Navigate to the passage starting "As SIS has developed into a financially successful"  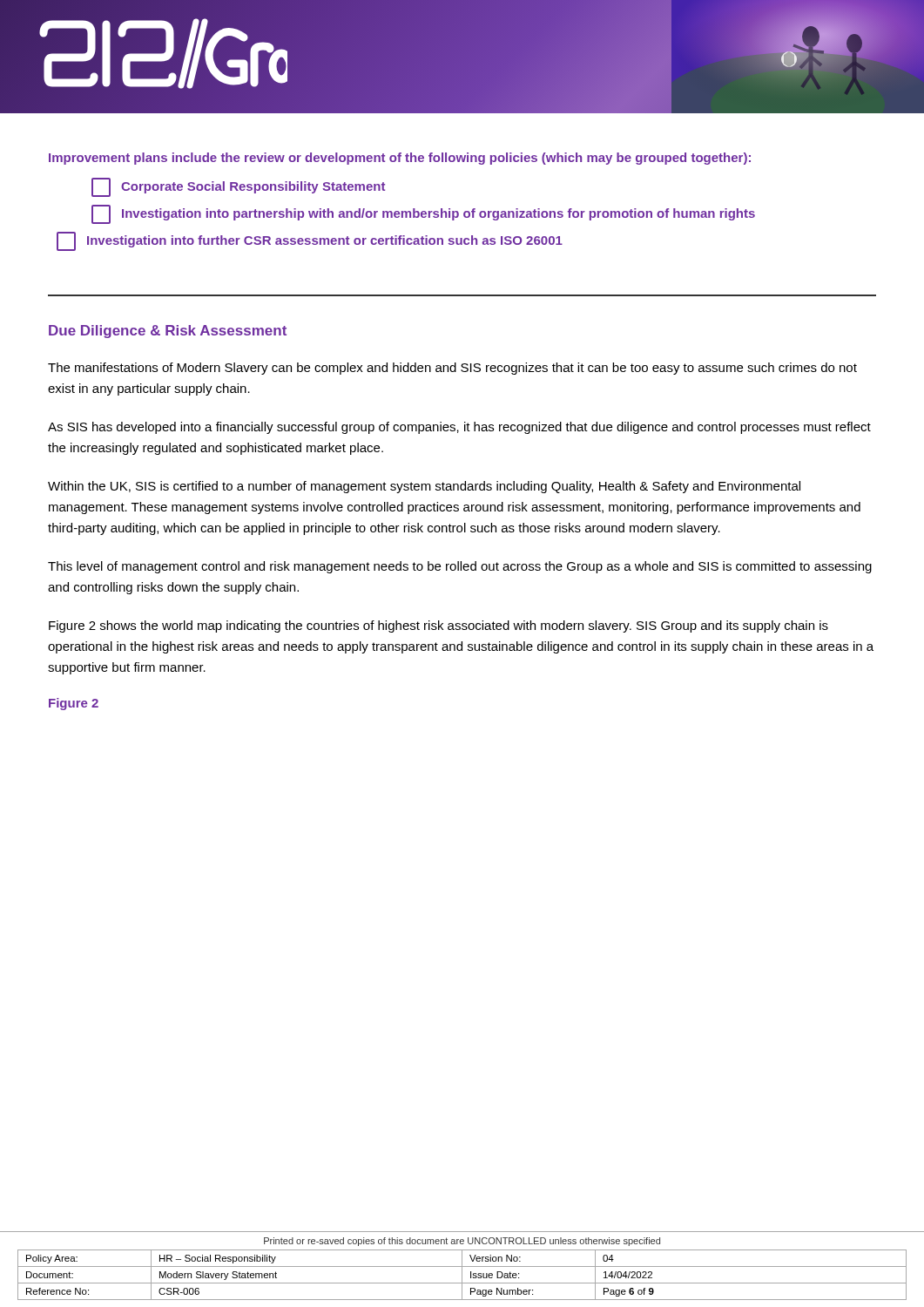tap(459, 437)
